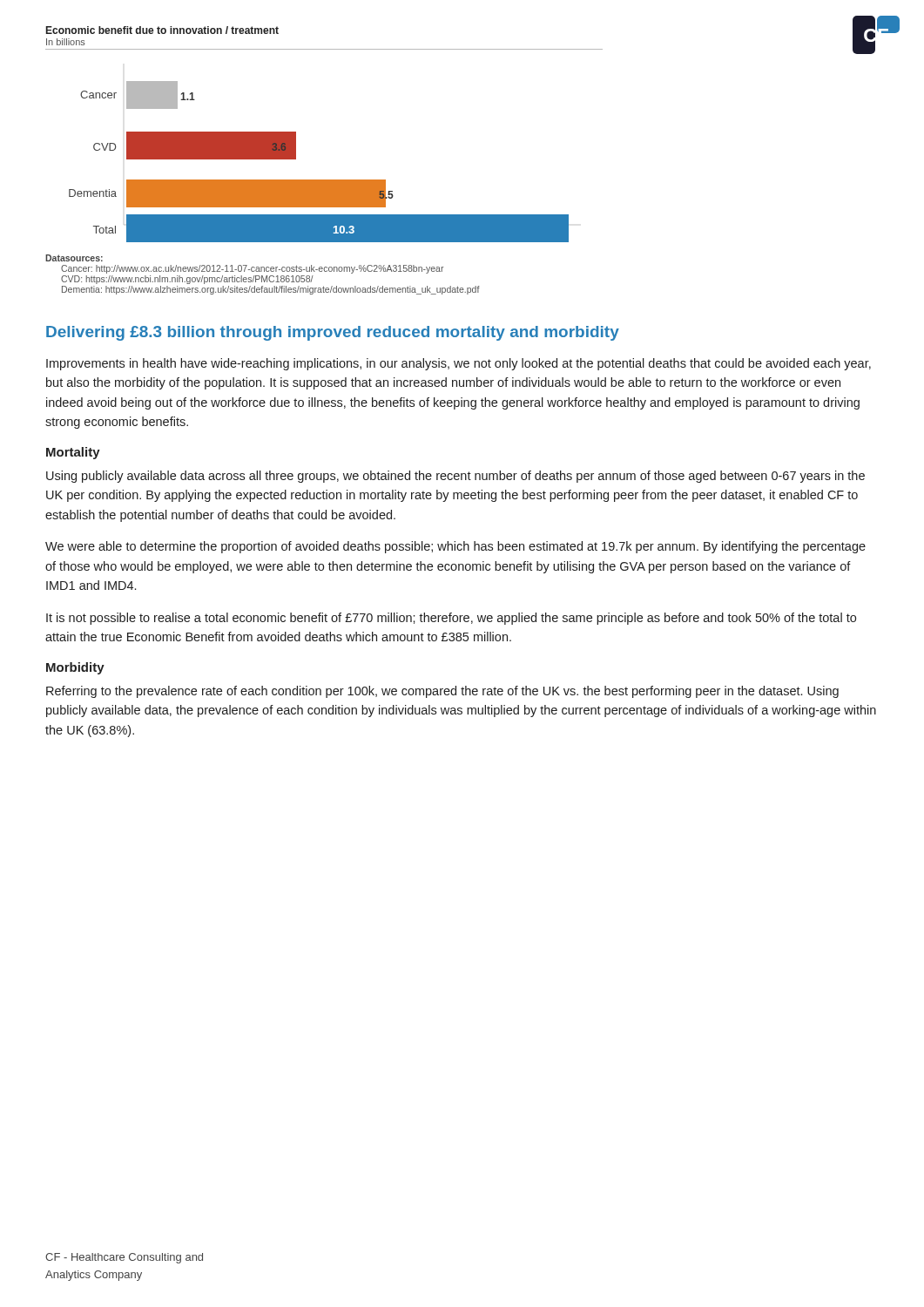The image size is (924, 1307).
Task: Click on the text block with the text "Referring to the prevalence rate of each condition"
Action: 461,710
